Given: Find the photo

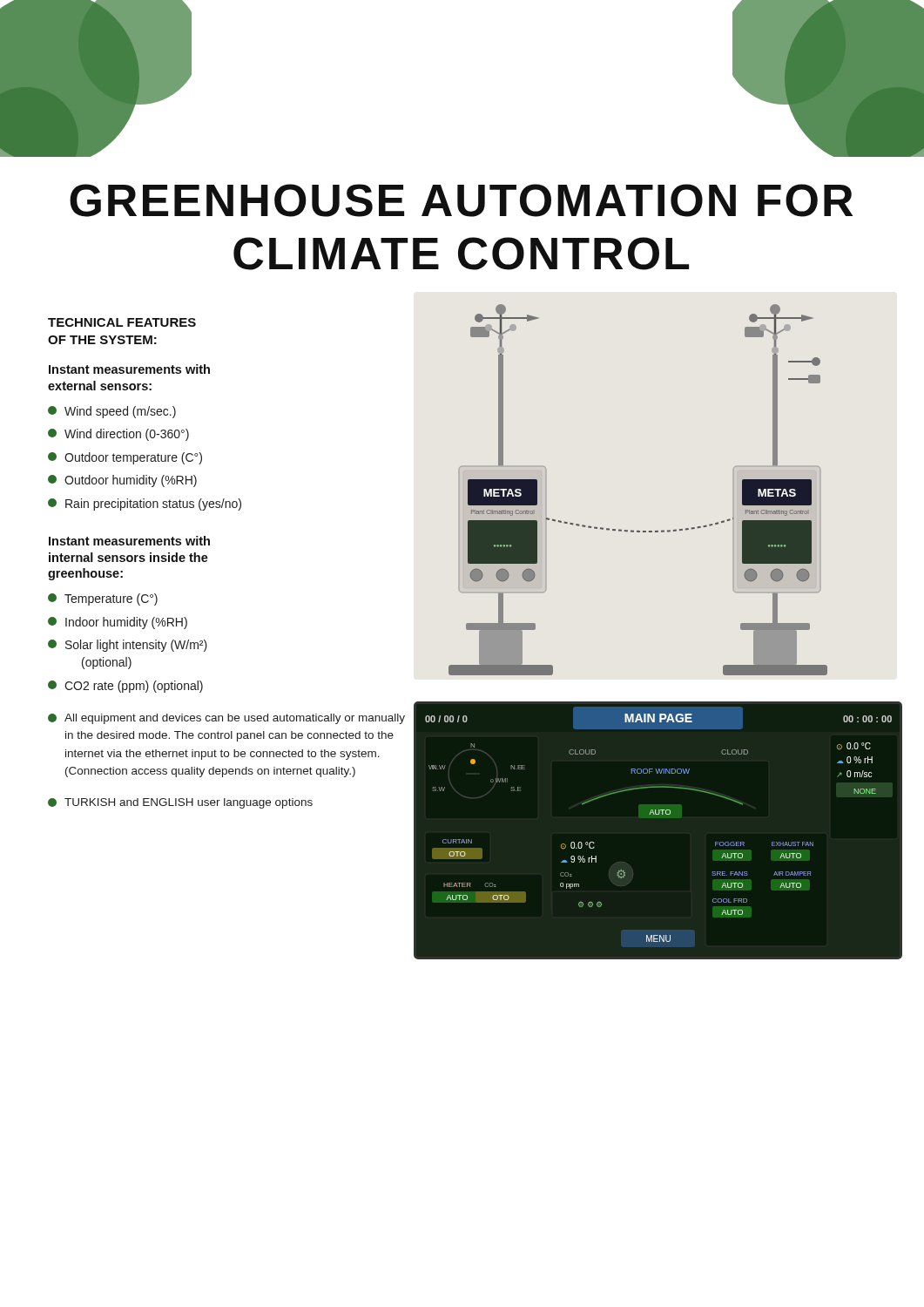Looking at the screenshot, I should coord(655,486).
